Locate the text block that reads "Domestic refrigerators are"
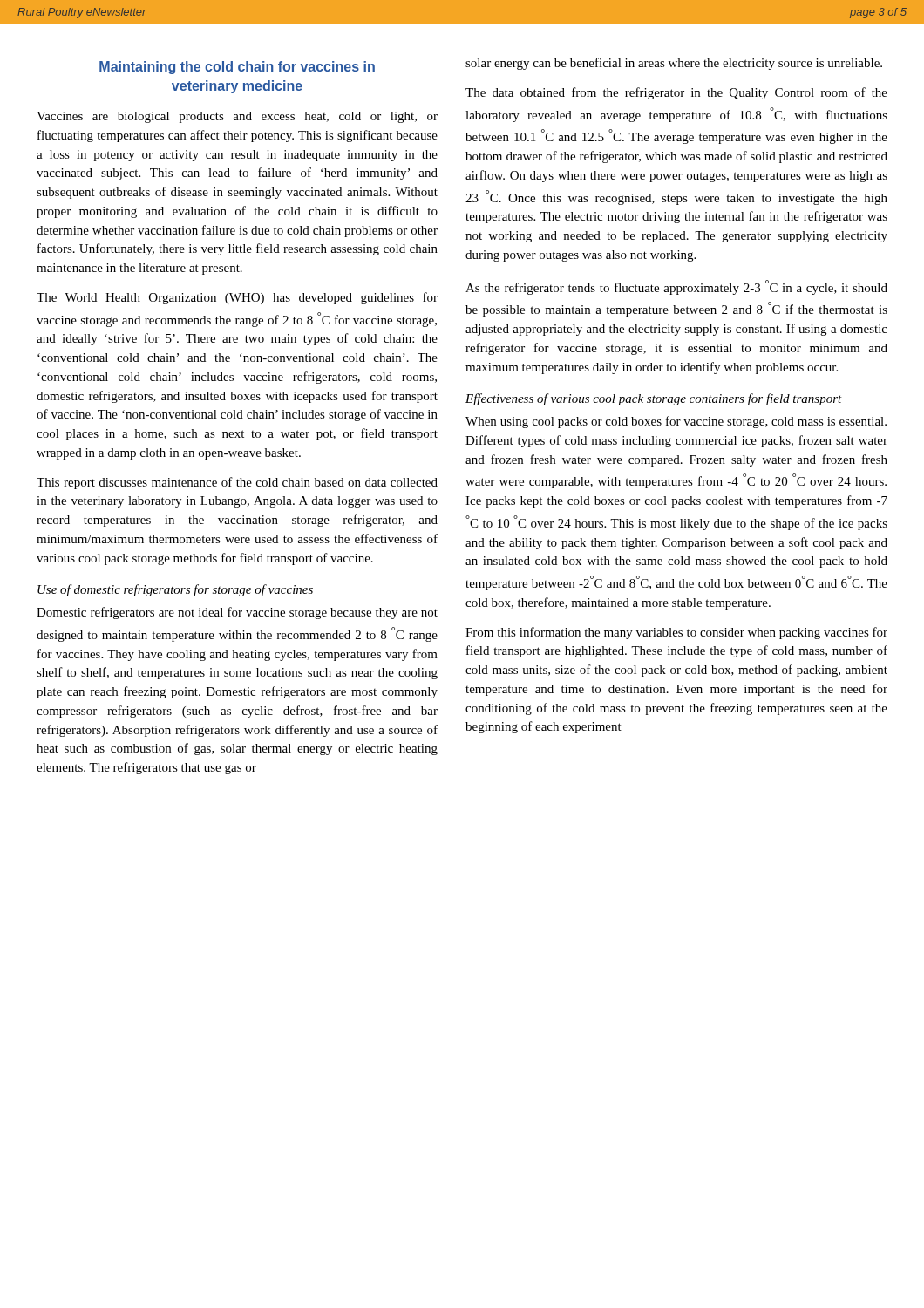Viewport: 924px width, 1308px height. tap(237, 690)
